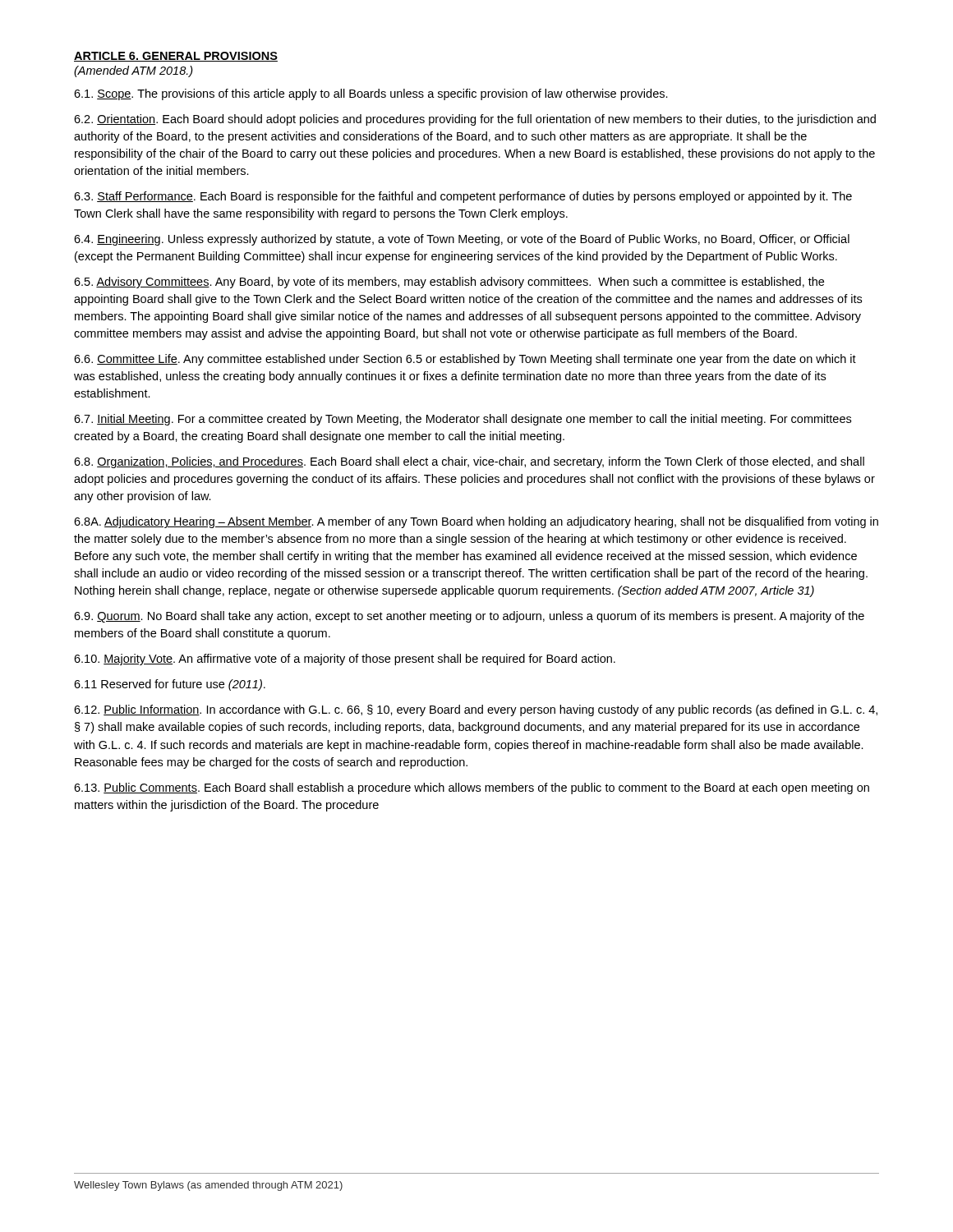Click the passage that begins "8A. Adjudicatory Hearing – Absent"

pos(476,556)
